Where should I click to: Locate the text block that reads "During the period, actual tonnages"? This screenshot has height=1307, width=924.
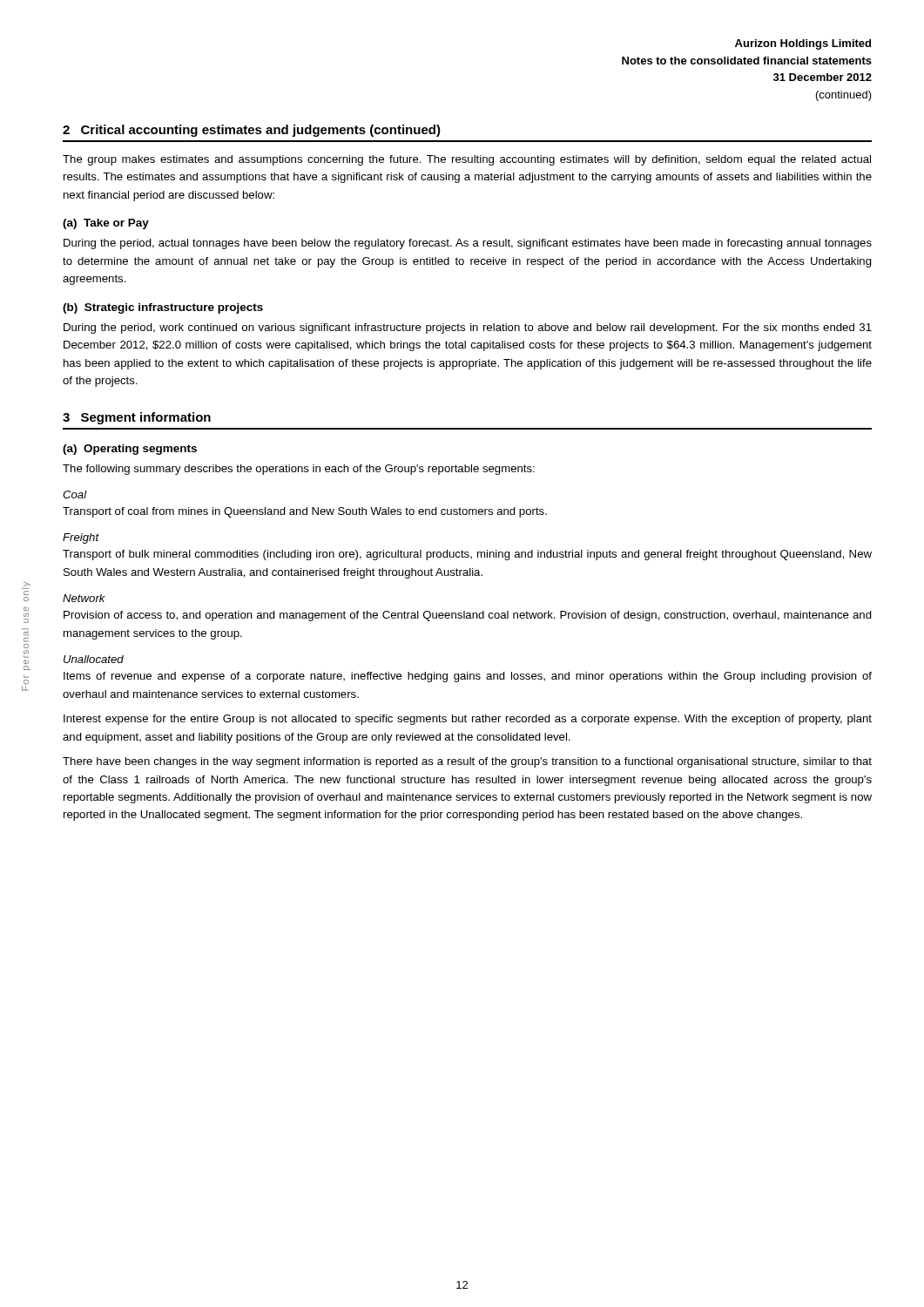point(467,261)
